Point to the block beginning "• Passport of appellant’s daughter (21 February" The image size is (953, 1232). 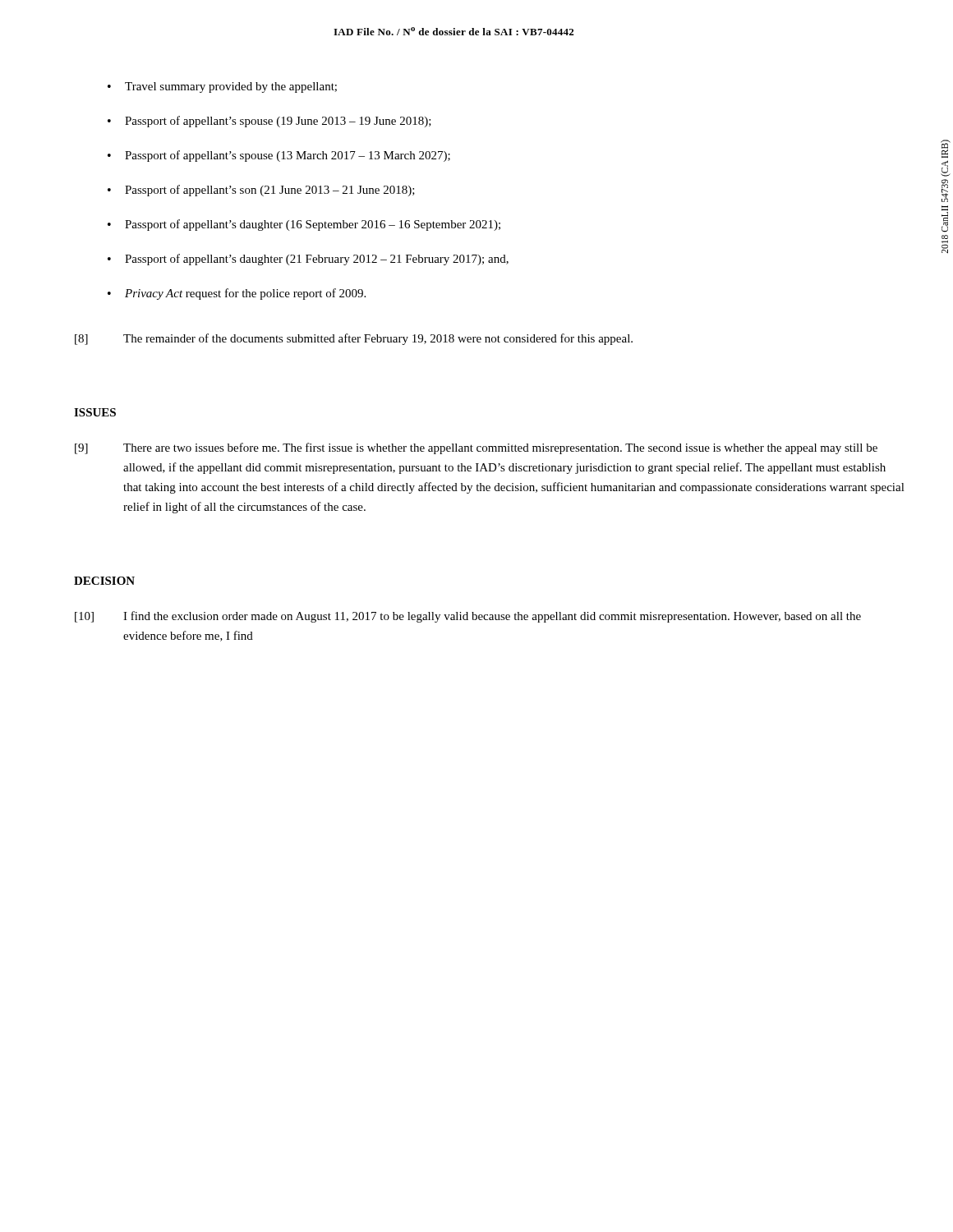point(507,260)
